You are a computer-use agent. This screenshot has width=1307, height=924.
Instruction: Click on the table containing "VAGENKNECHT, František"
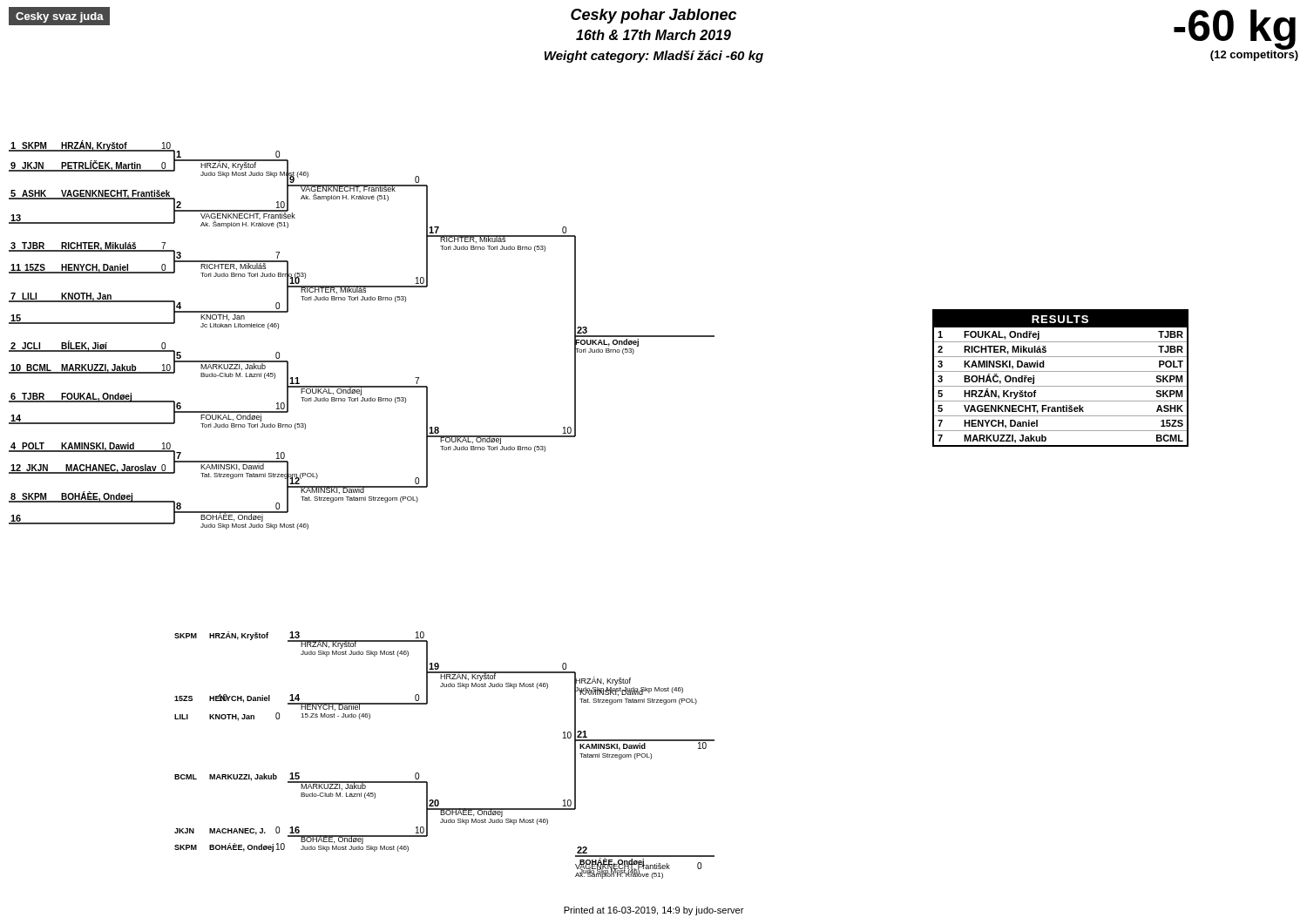click(x=1060, y=378)
